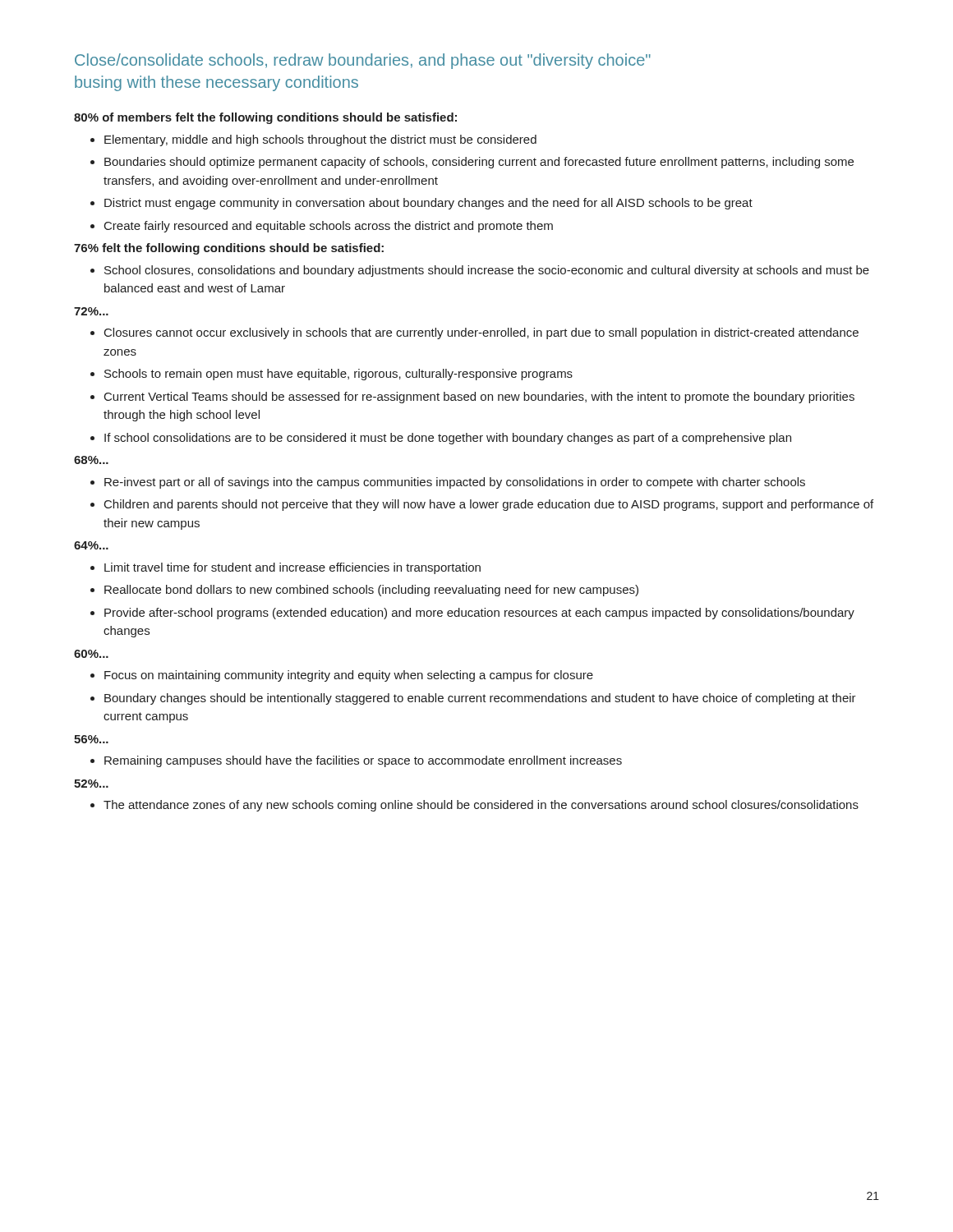The width and height of the screenshot is (953, 1232).
Task: Where is the passage that starts "Re-invest part or all of savings into"?
Action: tap(476, 482)
